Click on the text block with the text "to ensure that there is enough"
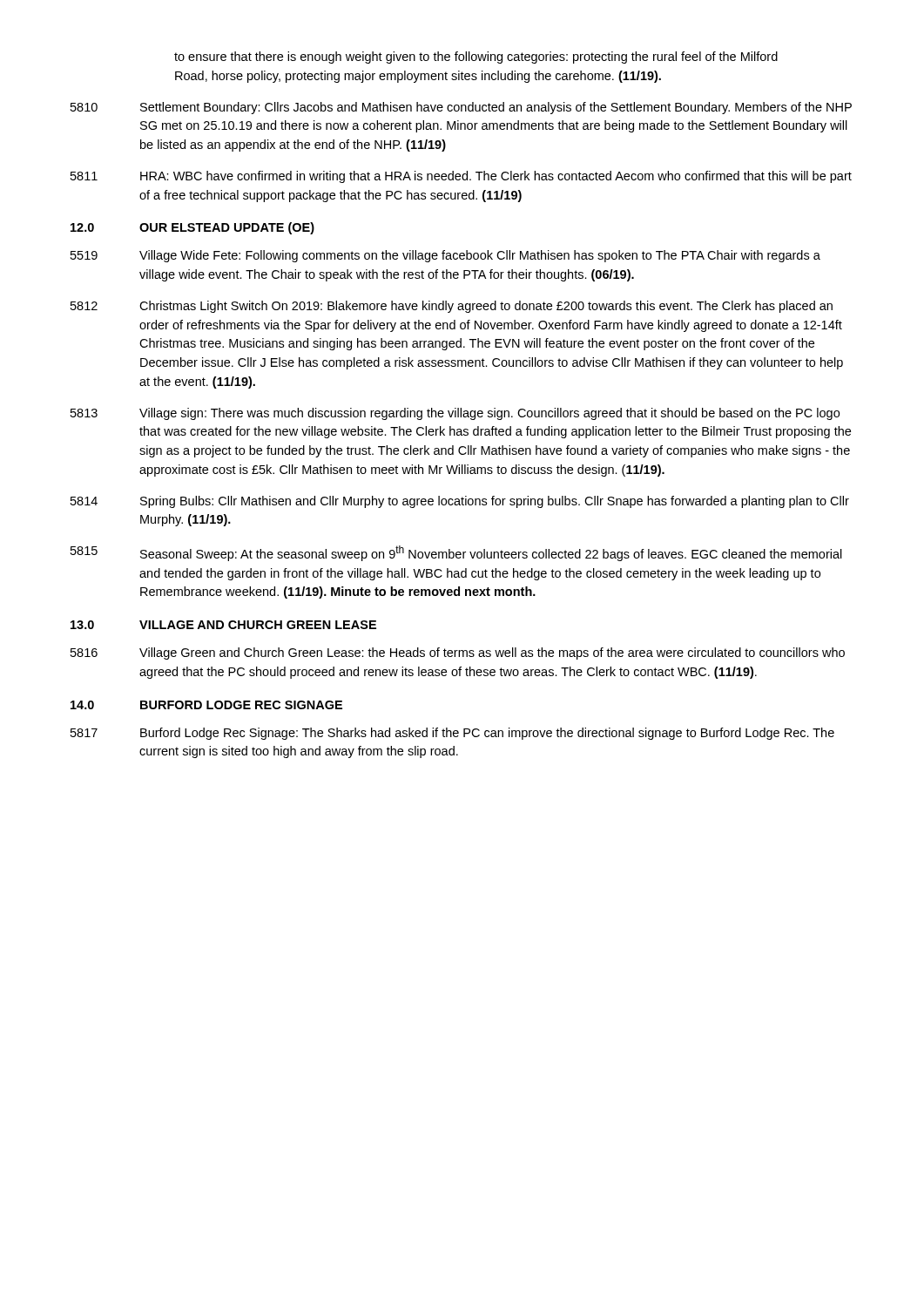This screenshot has width=924, height=1307. click(x=476, y=66)
